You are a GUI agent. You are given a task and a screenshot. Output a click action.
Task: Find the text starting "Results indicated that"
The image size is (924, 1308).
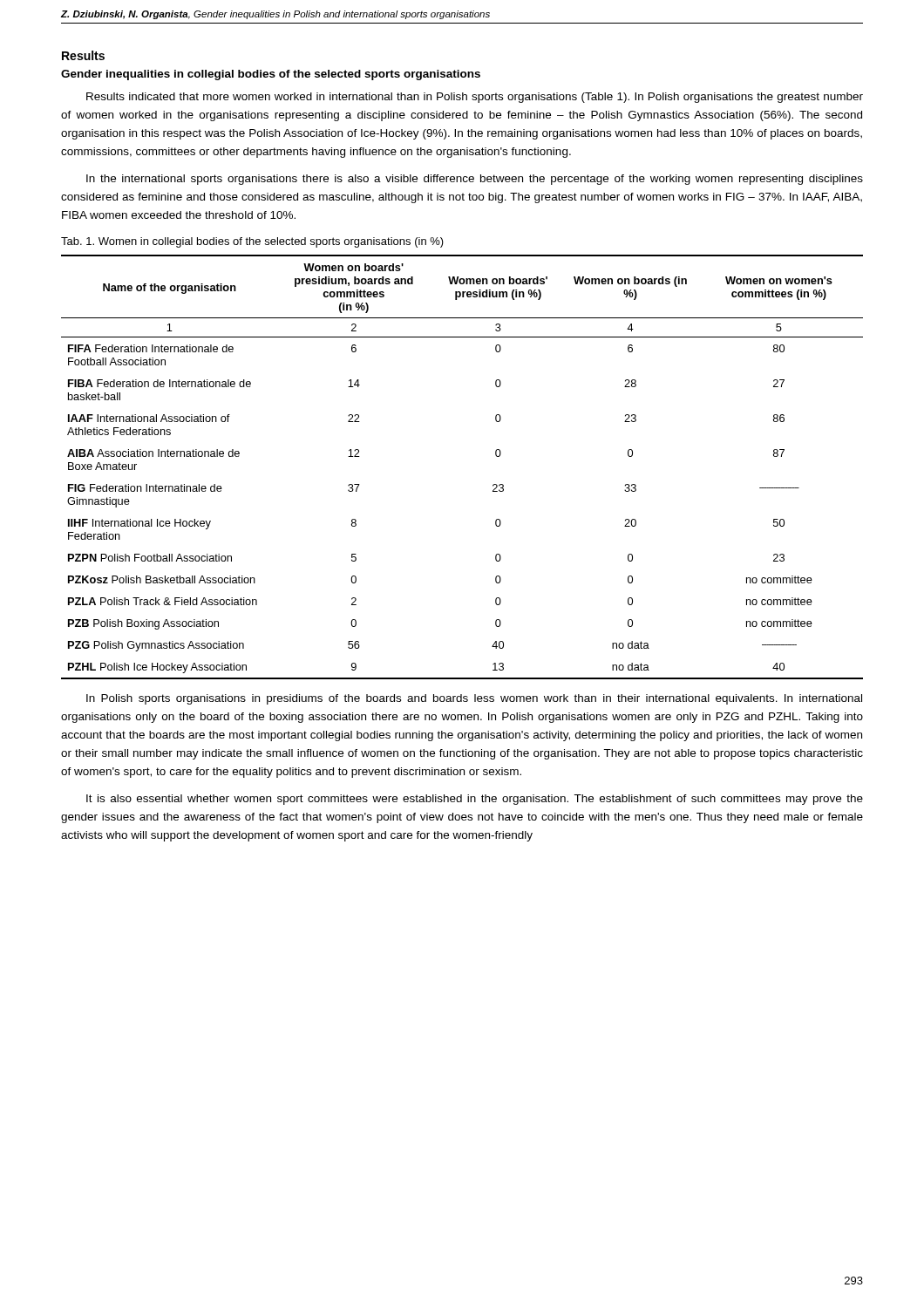[462, 124]
